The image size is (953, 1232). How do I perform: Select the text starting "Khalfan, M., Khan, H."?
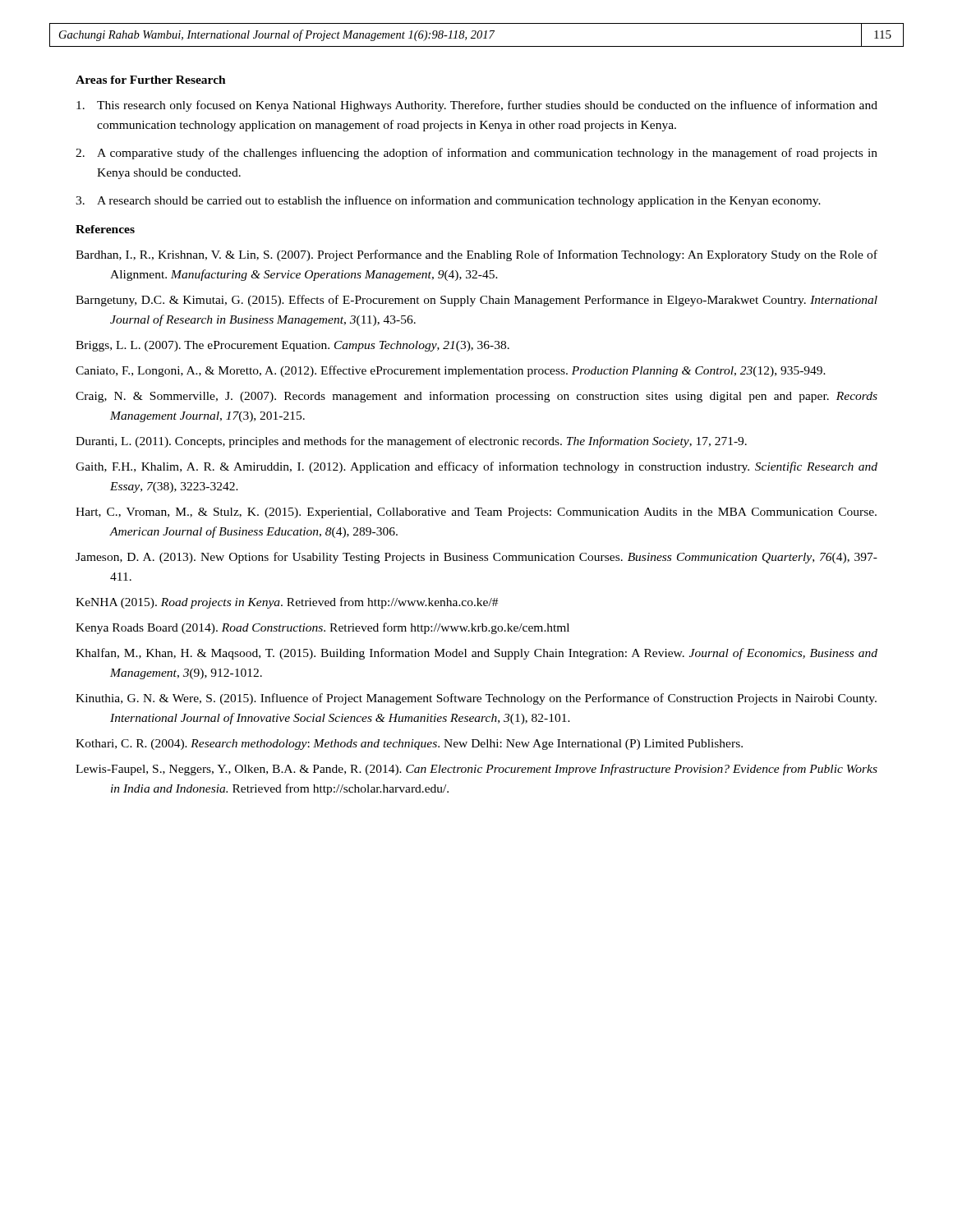tap(476, 663)
